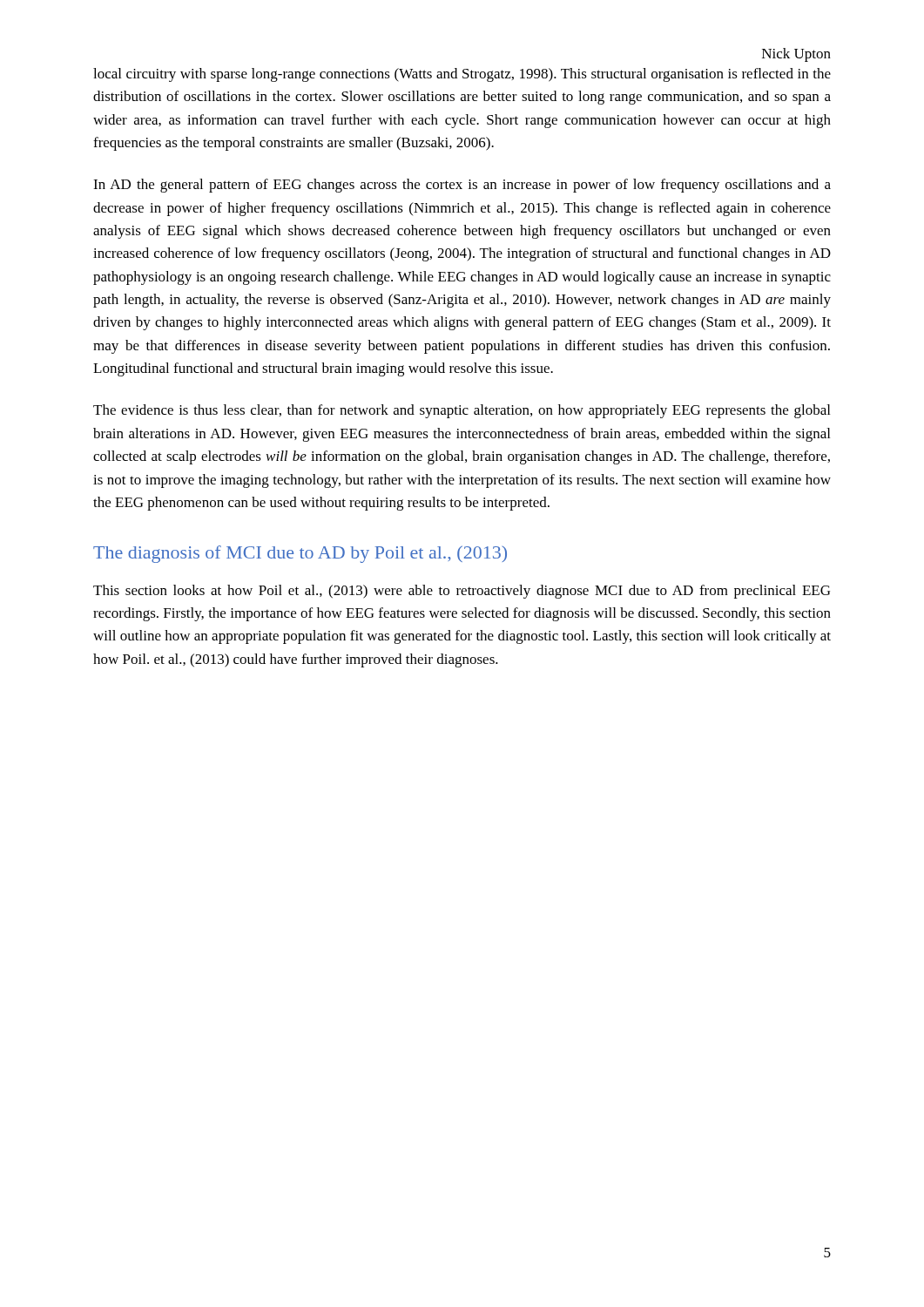Viewport: 924px width, 1307px height.
Task: Locate the block starting "The diagnosis of MCI due"
Action: click(x=300, y=552)
